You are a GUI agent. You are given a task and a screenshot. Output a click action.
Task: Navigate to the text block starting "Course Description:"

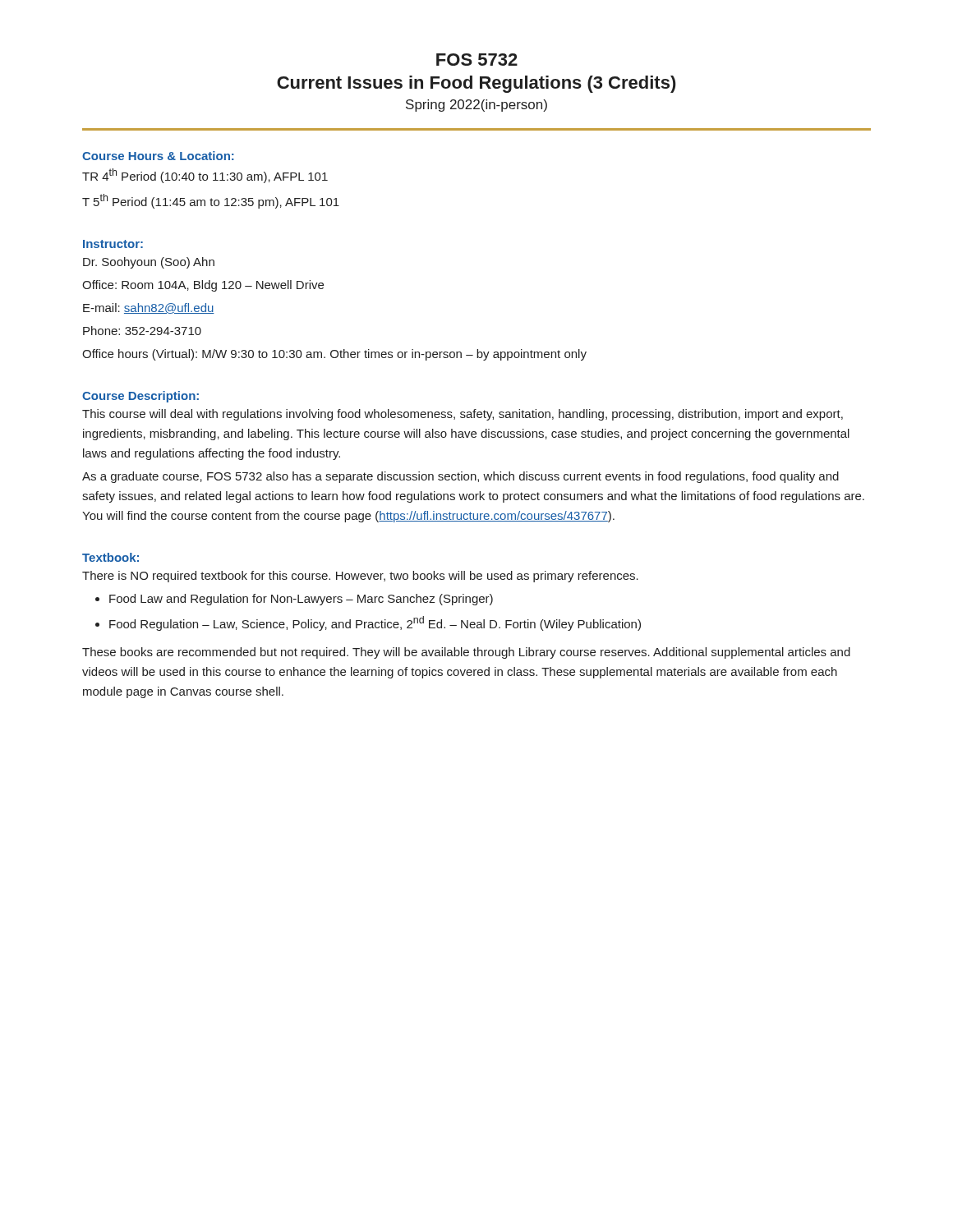[141, 395]
